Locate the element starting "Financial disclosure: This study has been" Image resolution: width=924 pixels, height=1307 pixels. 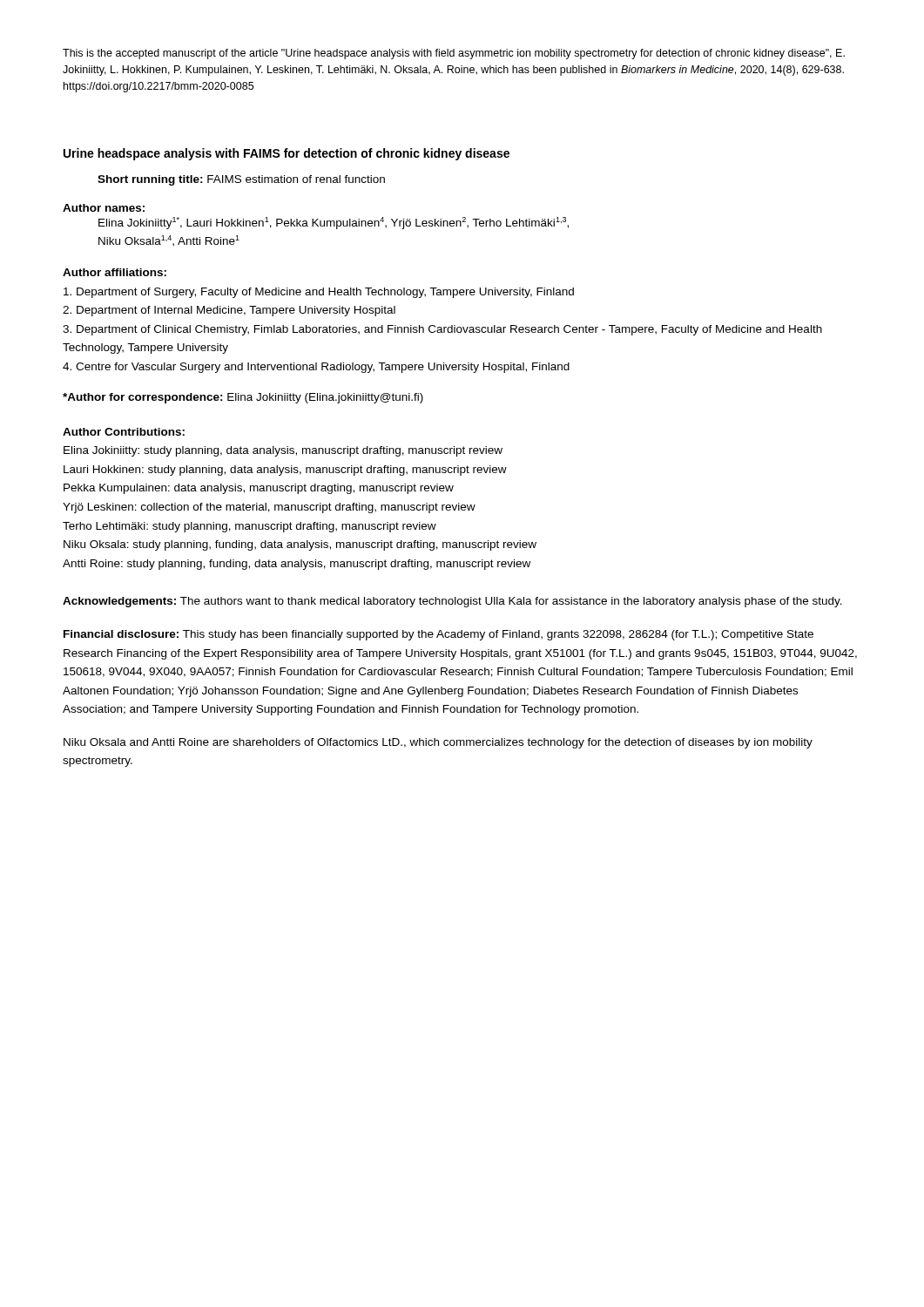click(x=460, y=671)
